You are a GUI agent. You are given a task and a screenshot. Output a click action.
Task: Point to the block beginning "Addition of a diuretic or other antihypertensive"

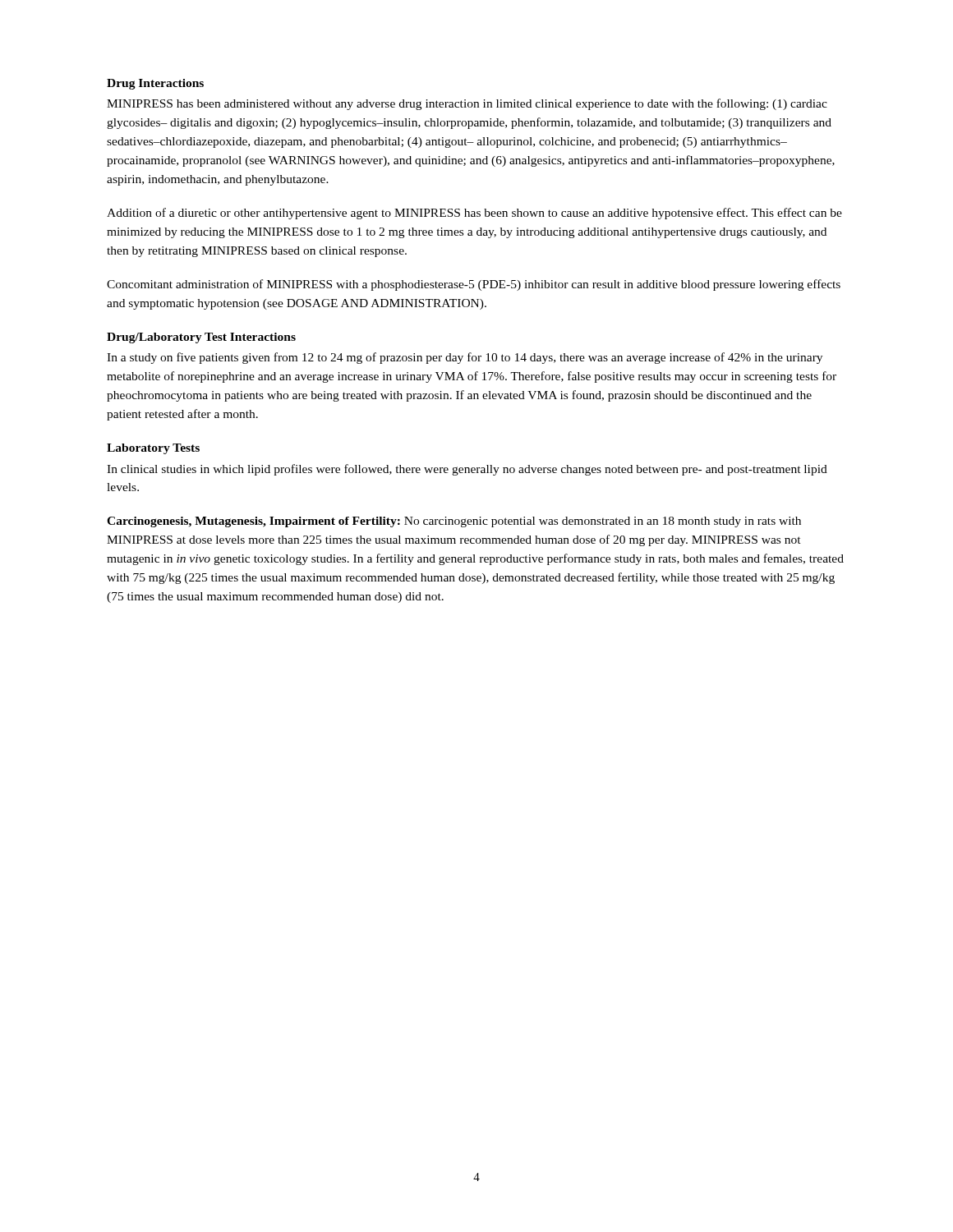[474, 231]
